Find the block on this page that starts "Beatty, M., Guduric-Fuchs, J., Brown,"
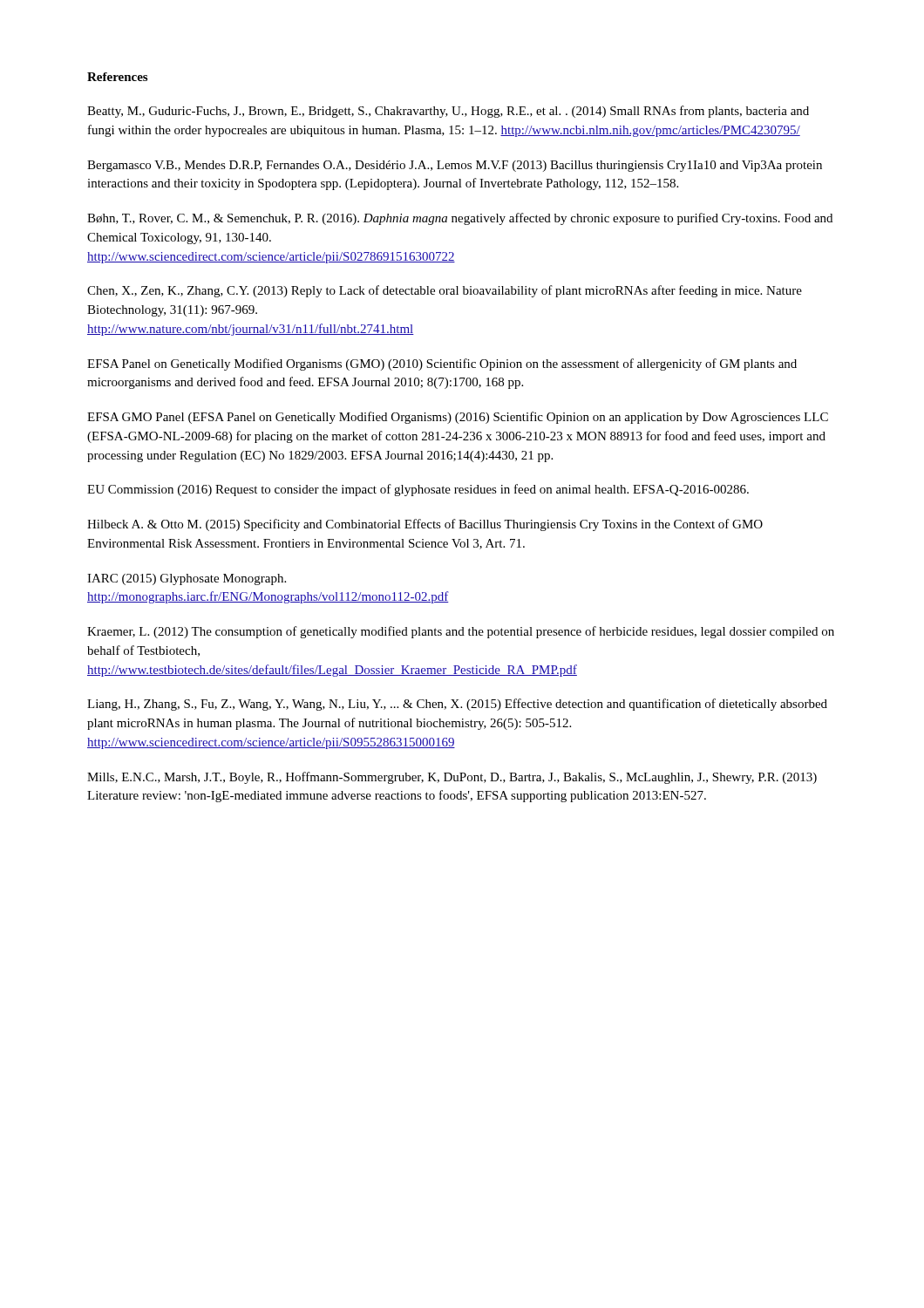This screenshot has width=924, height=1308. point(448,120)
